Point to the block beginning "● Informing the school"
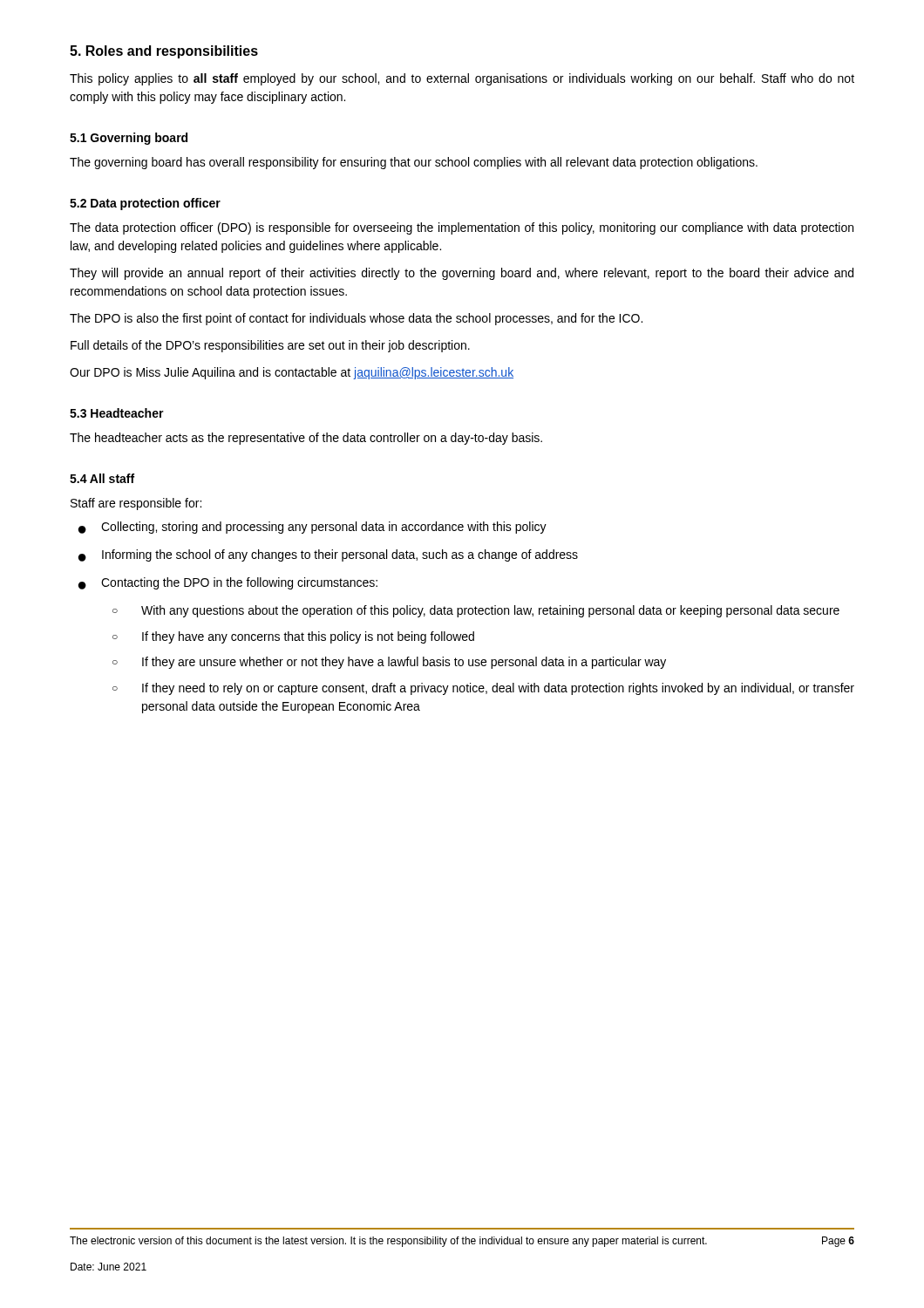Image resolution: width=924 pixels, height=1308 pixels. click(462, 556)
